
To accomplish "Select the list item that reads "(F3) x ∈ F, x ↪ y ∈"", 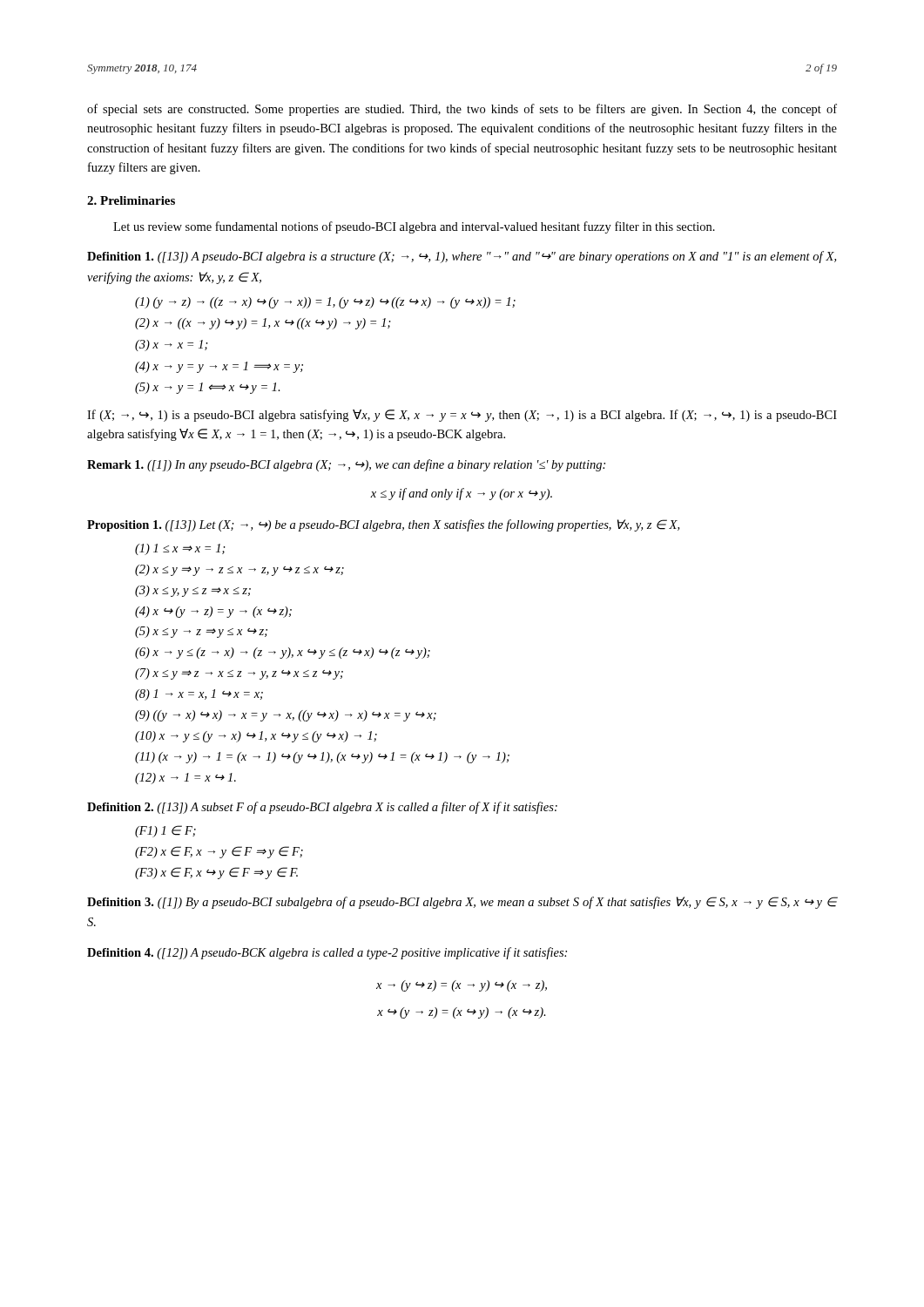I will pyautogui.click(x=217, y=872).
